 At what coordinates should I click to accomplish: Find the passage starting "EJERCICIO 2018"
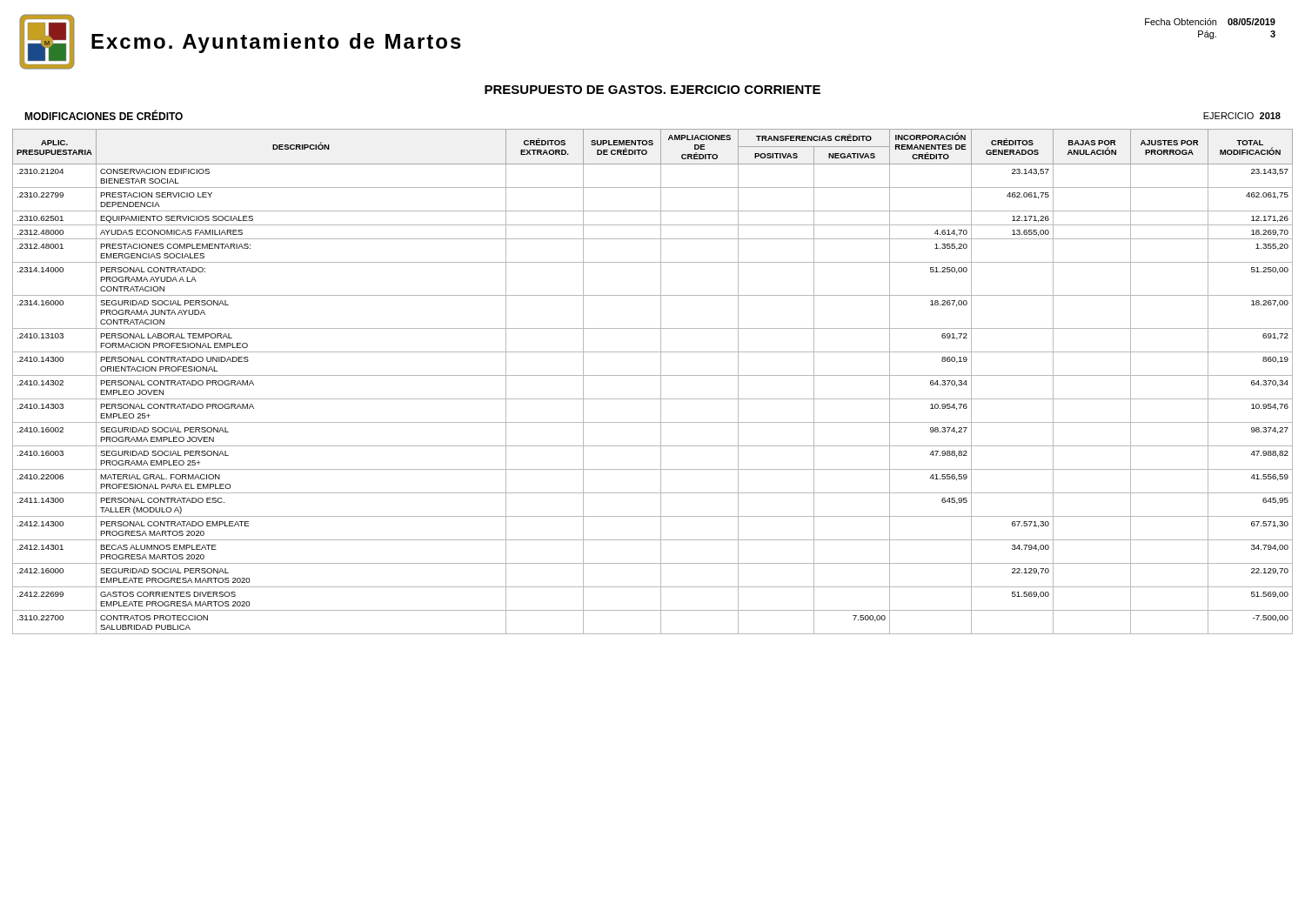tap(1242, 116)
